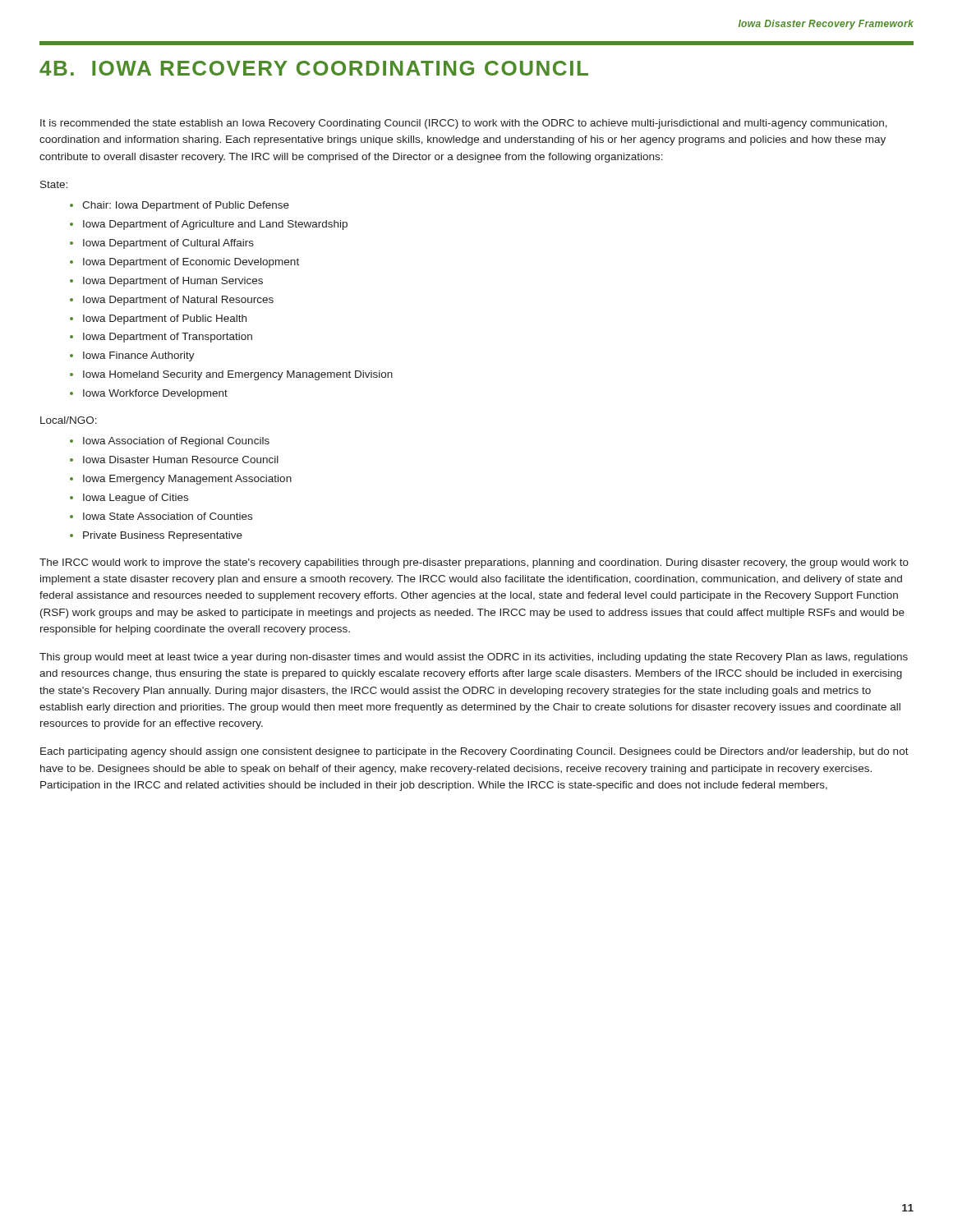This screenshot has width=953, height=1232.
Task: Find "Iowa Finance Authority" on this page
Action: pyautogui.click(x=138, y=356)
